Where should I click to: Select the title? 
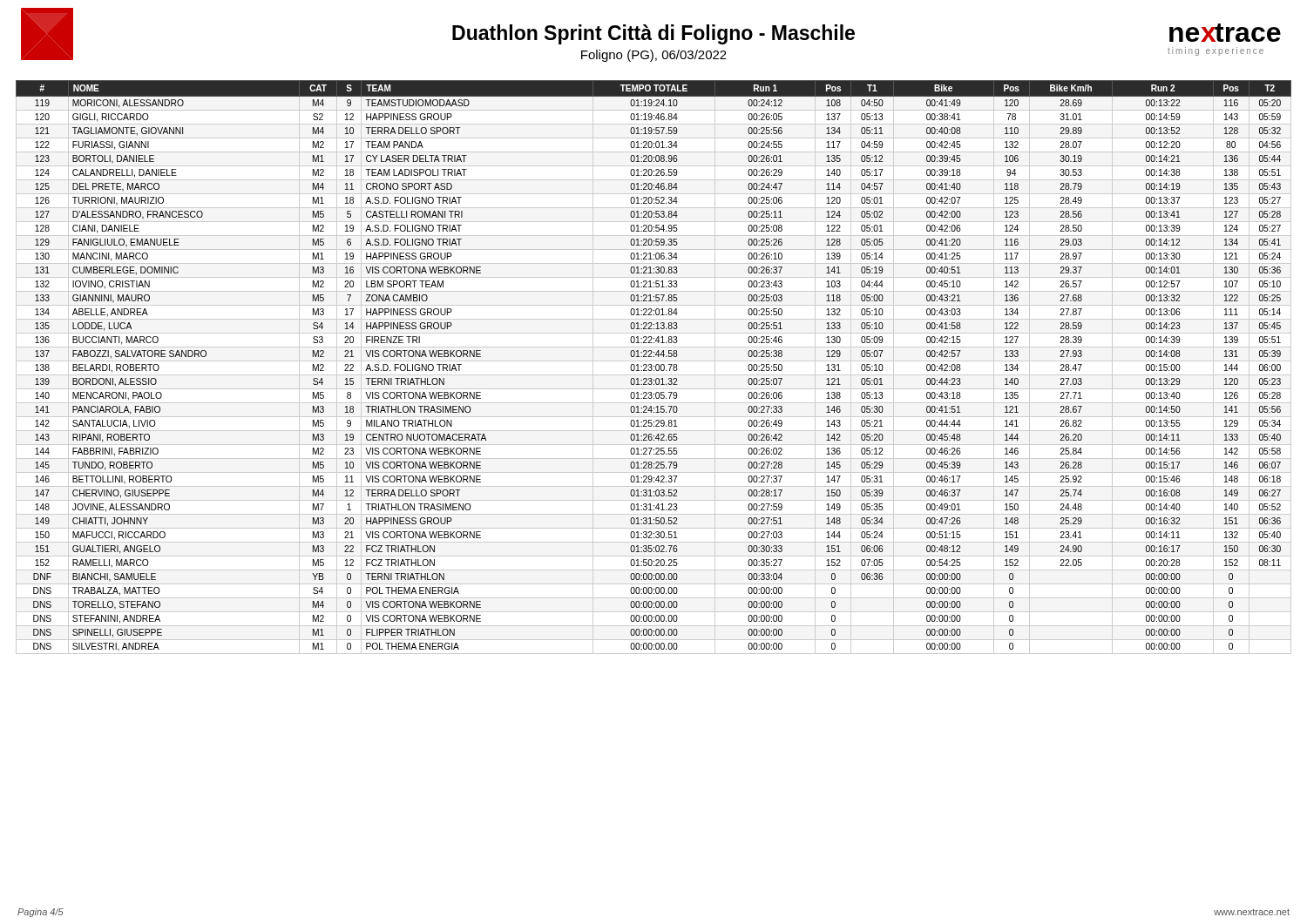[654, 42]
